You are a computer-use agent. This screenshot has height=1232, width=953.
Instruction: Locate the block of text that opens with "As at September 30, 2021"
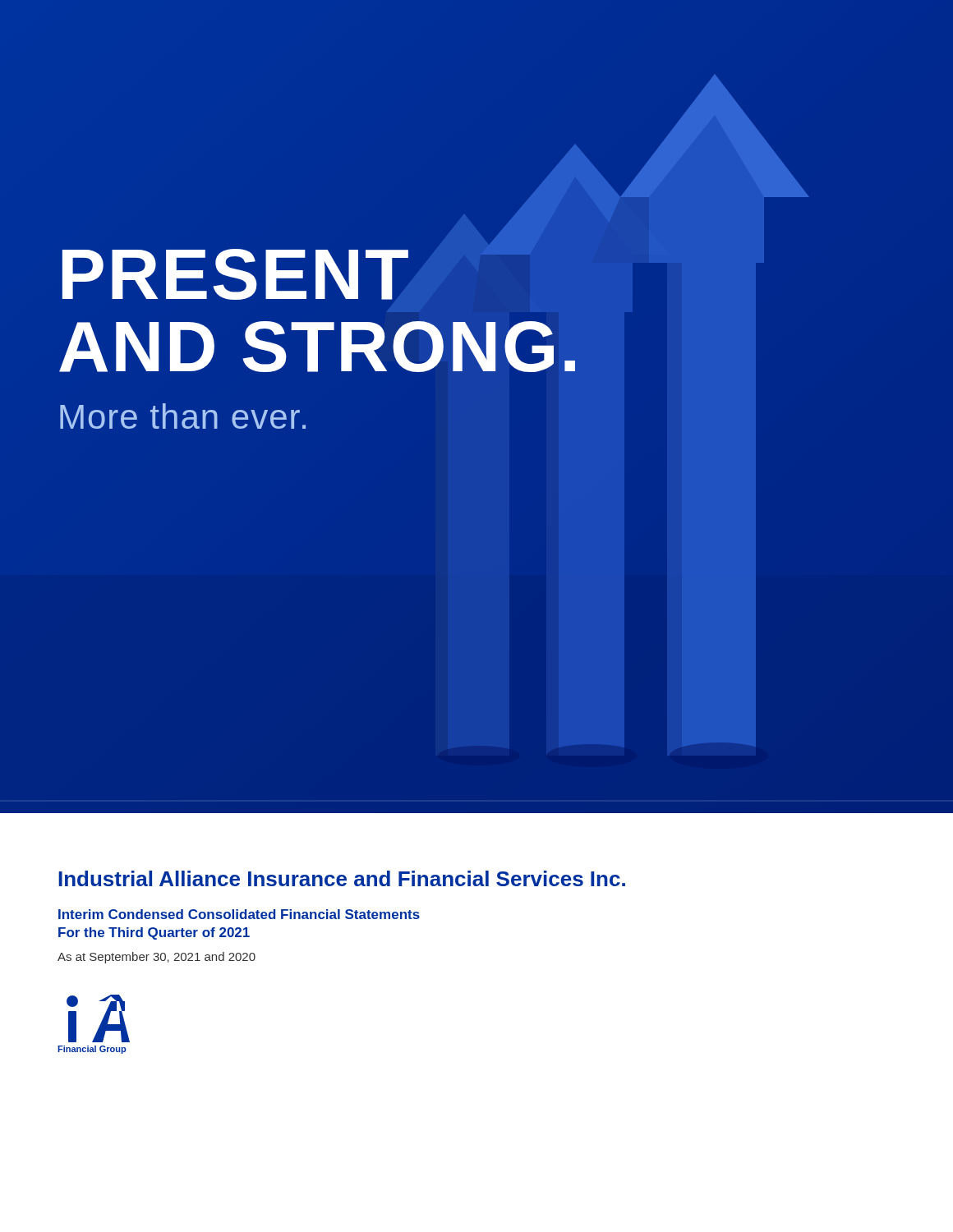(156, 956)
